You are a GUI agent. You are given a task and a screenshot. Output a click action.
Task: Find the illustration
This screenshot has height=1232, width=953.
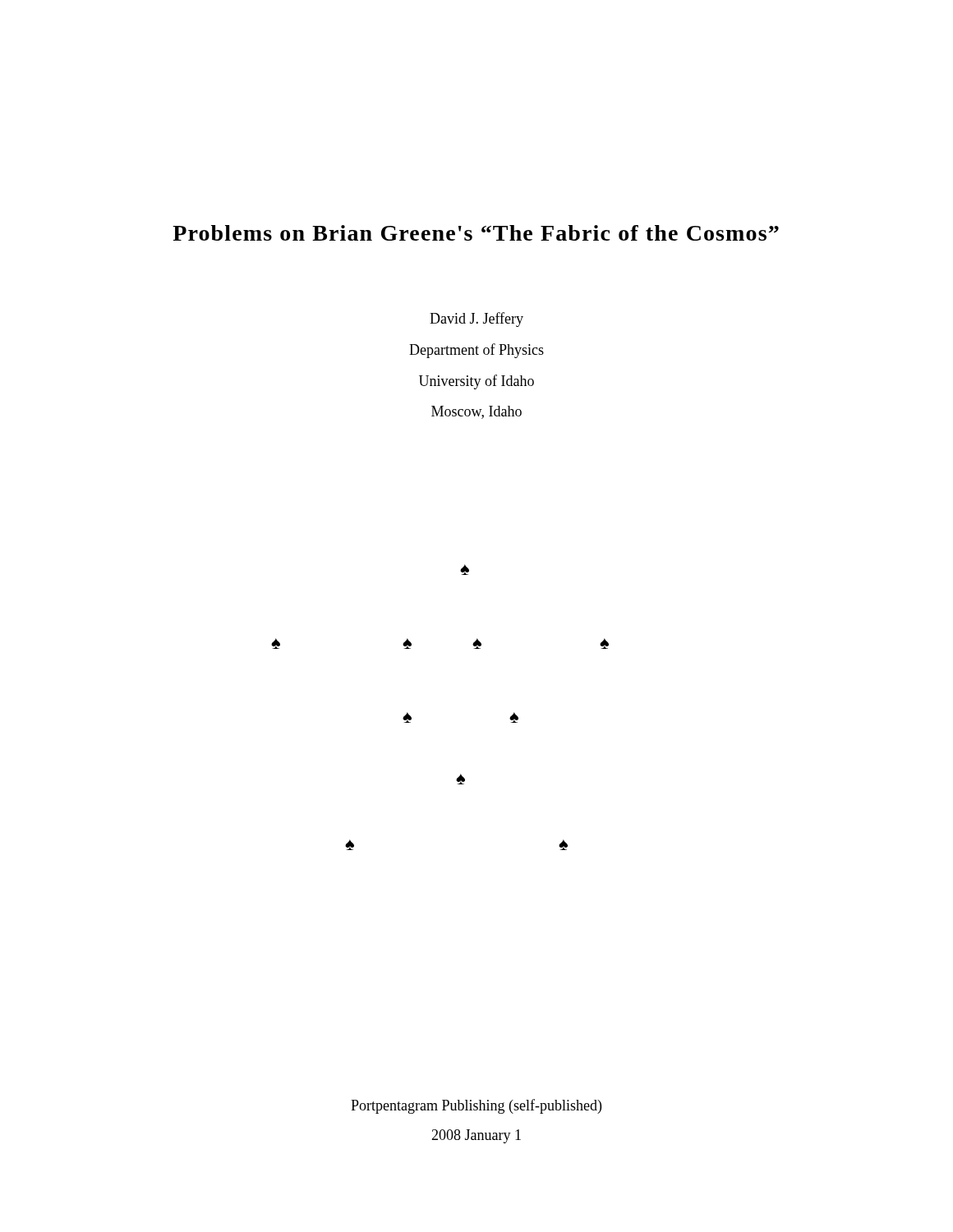click(476, 719)
